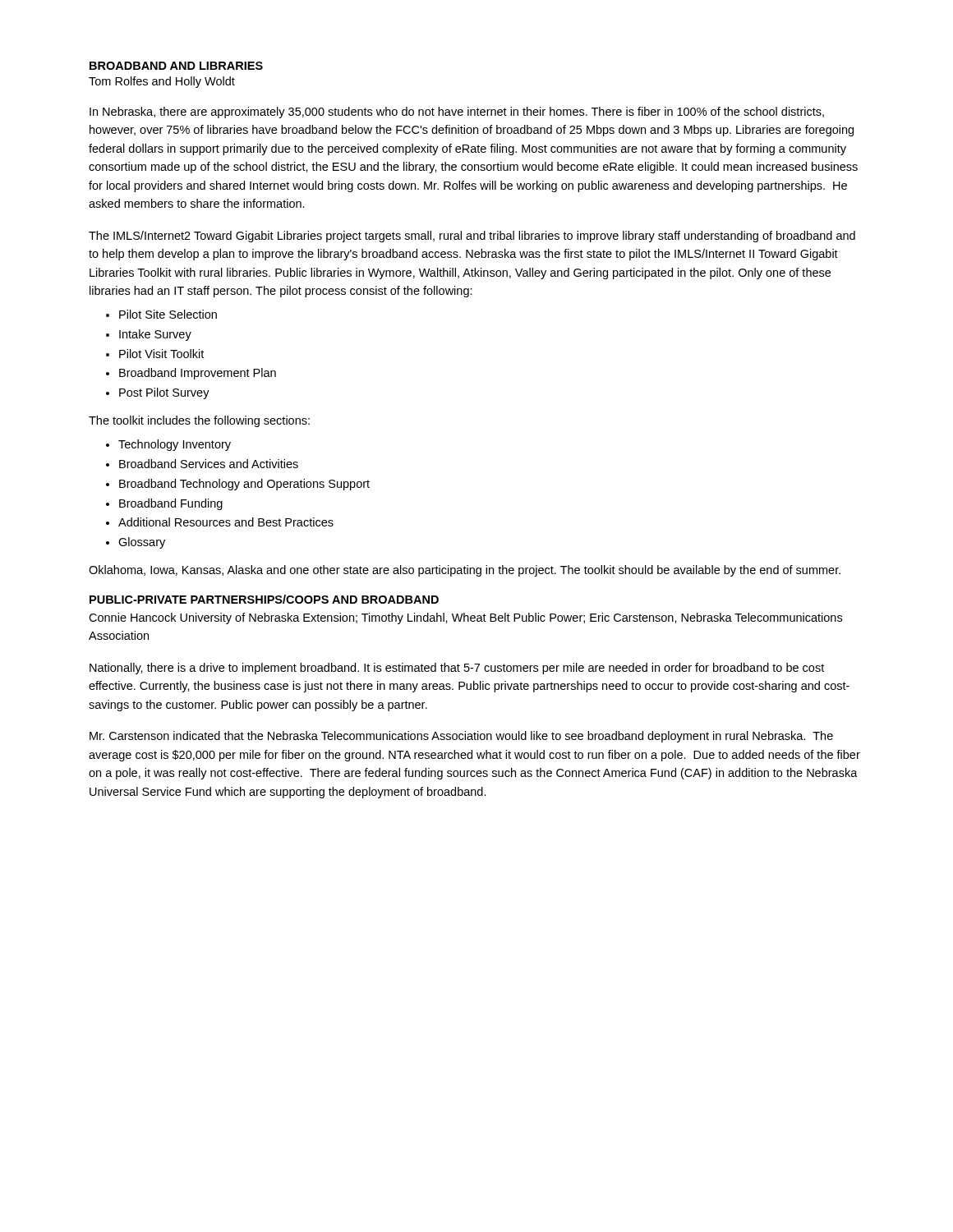Click on the text starting "Broadband Funding"

point(171,503)
